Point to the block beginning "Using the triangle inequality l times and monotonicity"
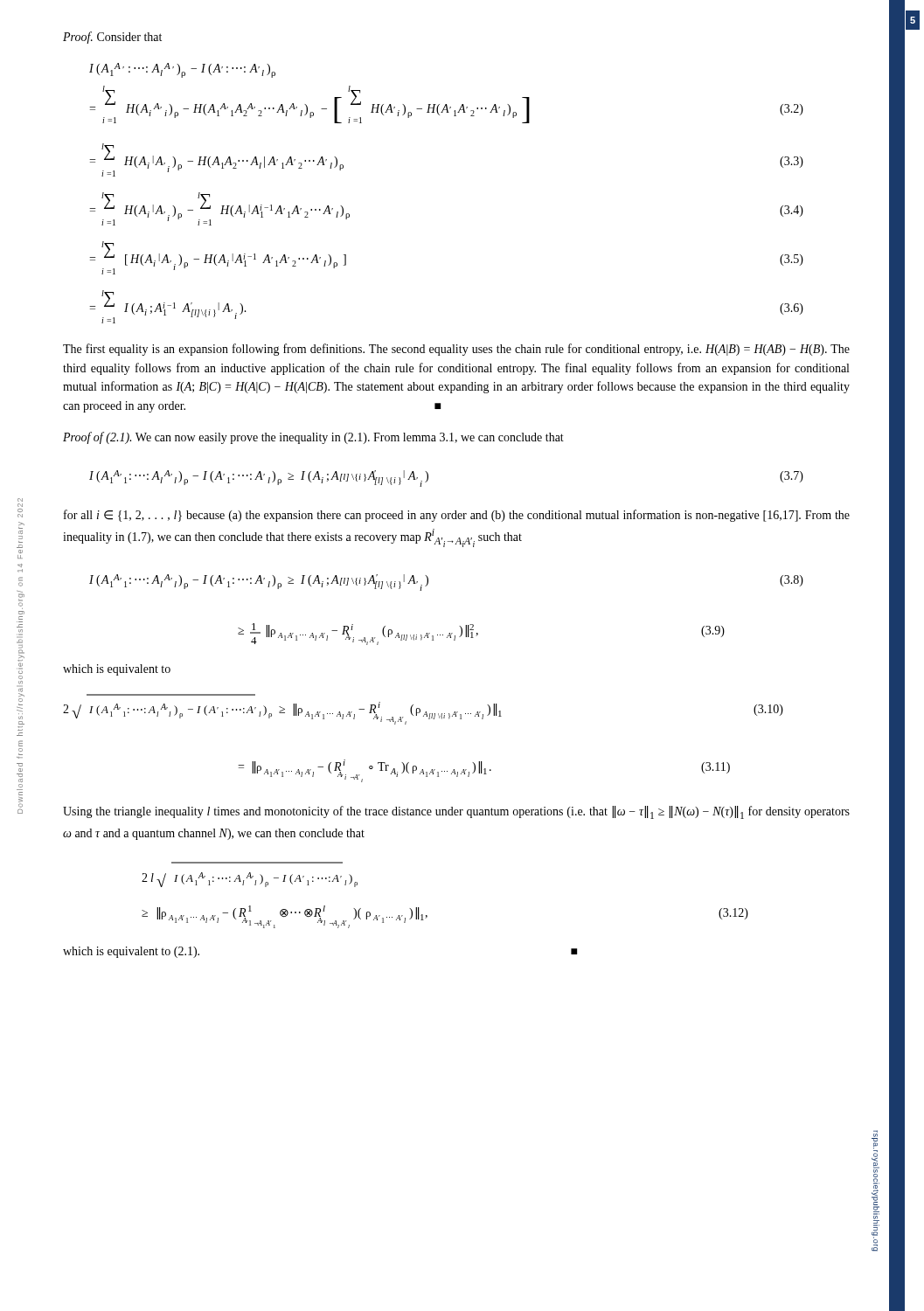Image resolution: width=924 pixels, height=1311 pixels. pyautogui.click(x=456, y=822)
